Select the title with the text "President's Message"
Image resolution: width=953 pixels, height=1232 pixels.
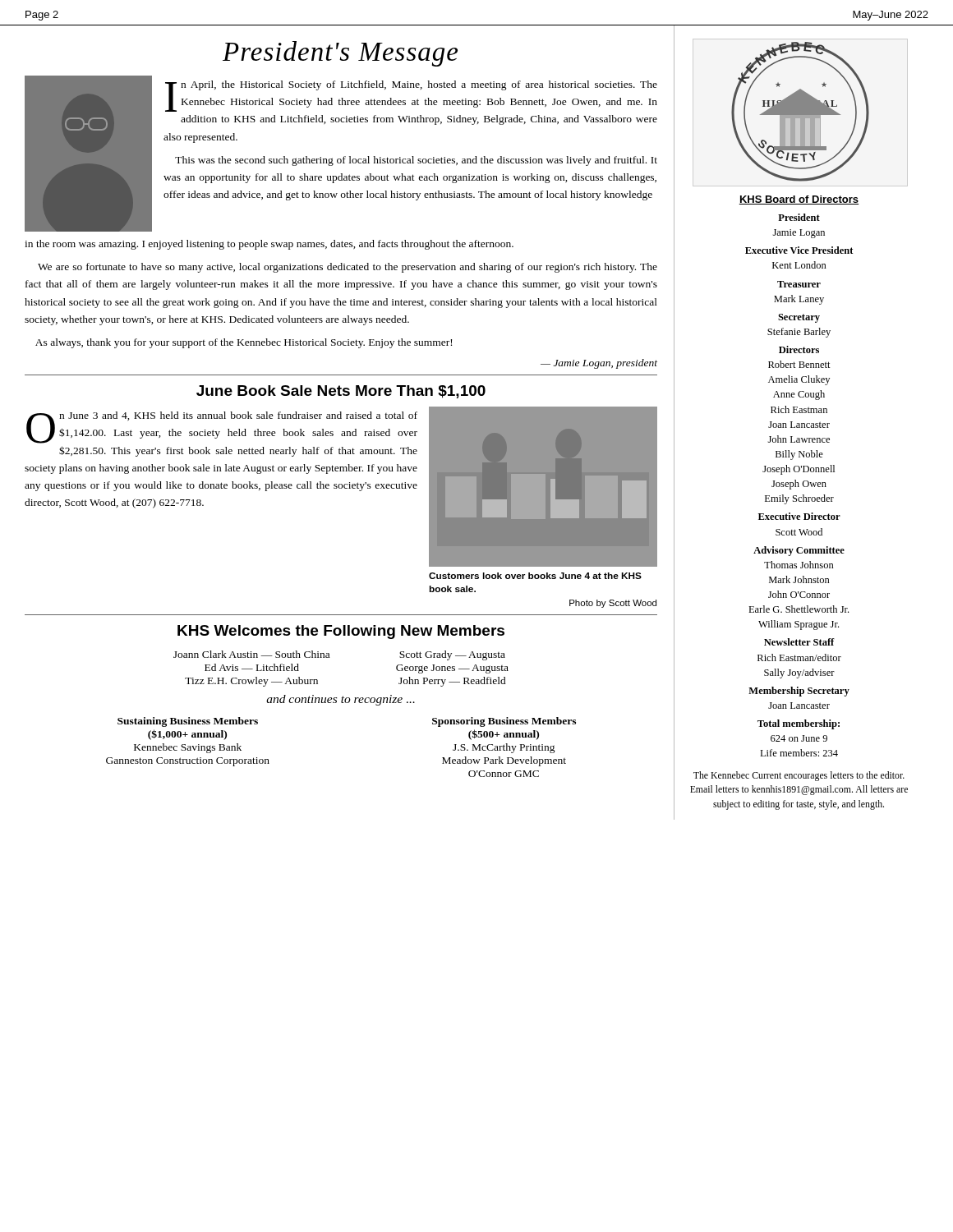click(x=341, y=52)
